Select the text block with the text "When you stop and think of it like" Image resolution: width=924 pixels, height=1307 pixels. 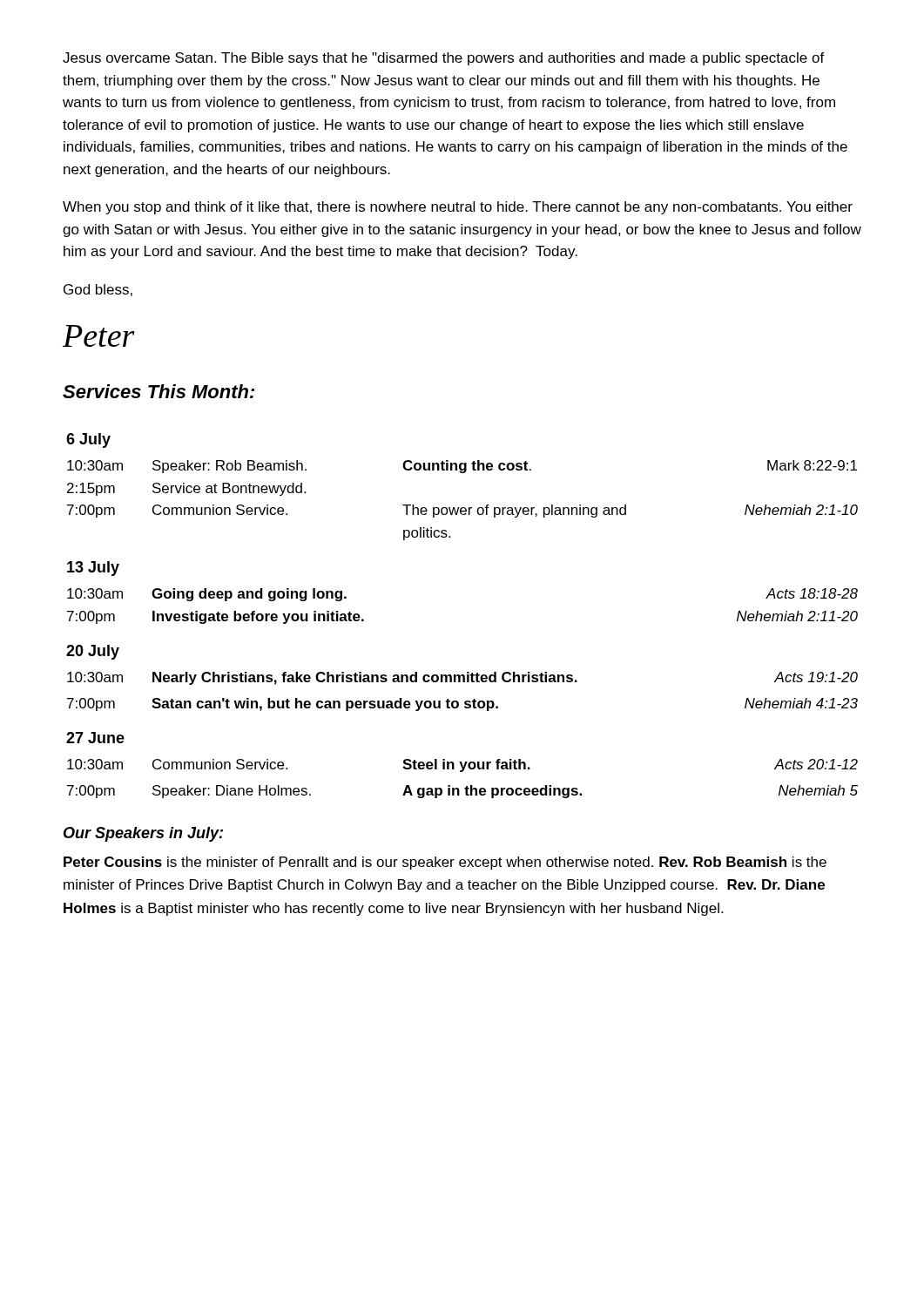[x=462, y=229]
